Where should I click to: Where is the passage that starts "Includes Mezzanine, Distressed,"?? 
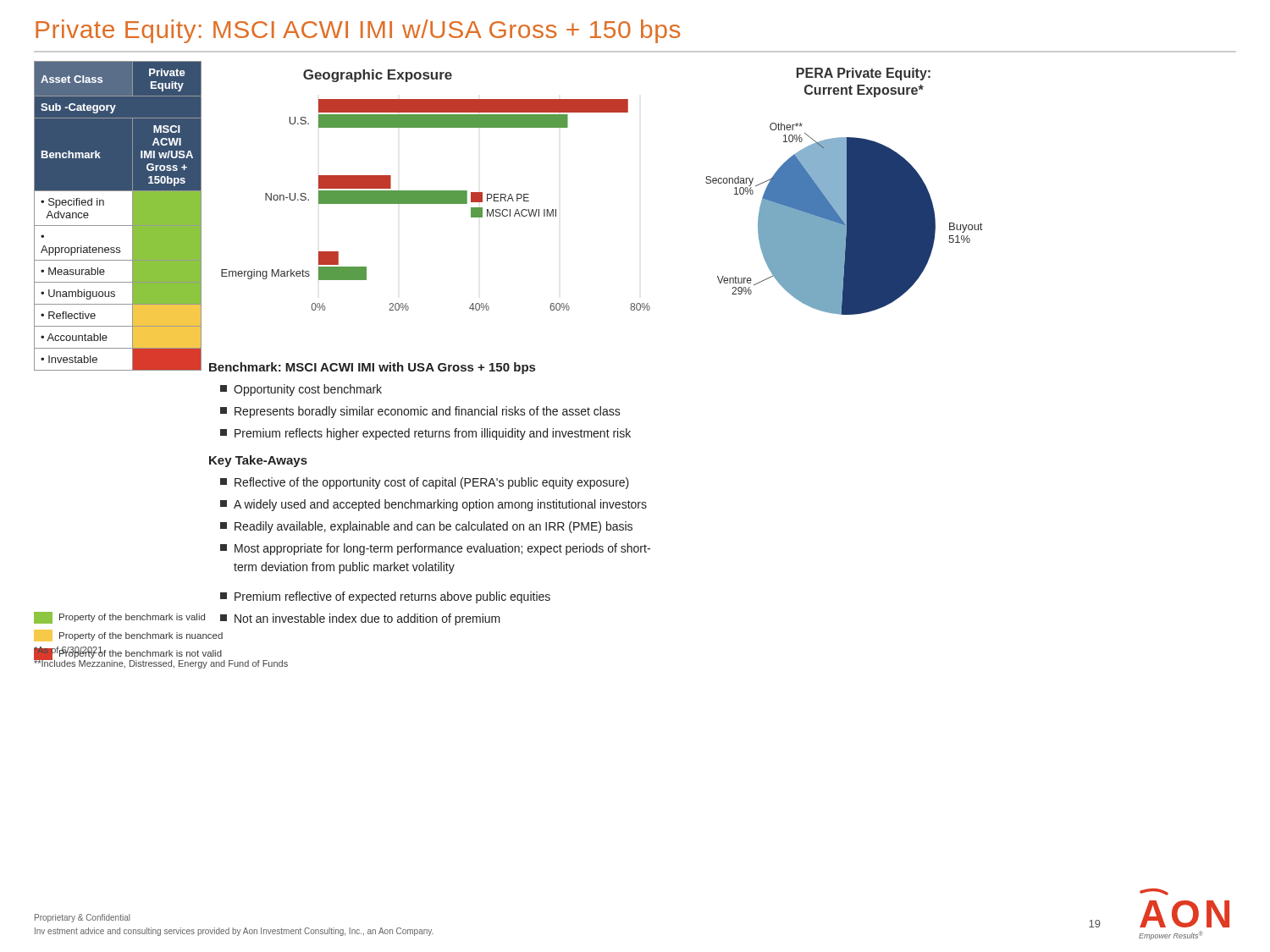pyautogui.click(x=161, y=663)
